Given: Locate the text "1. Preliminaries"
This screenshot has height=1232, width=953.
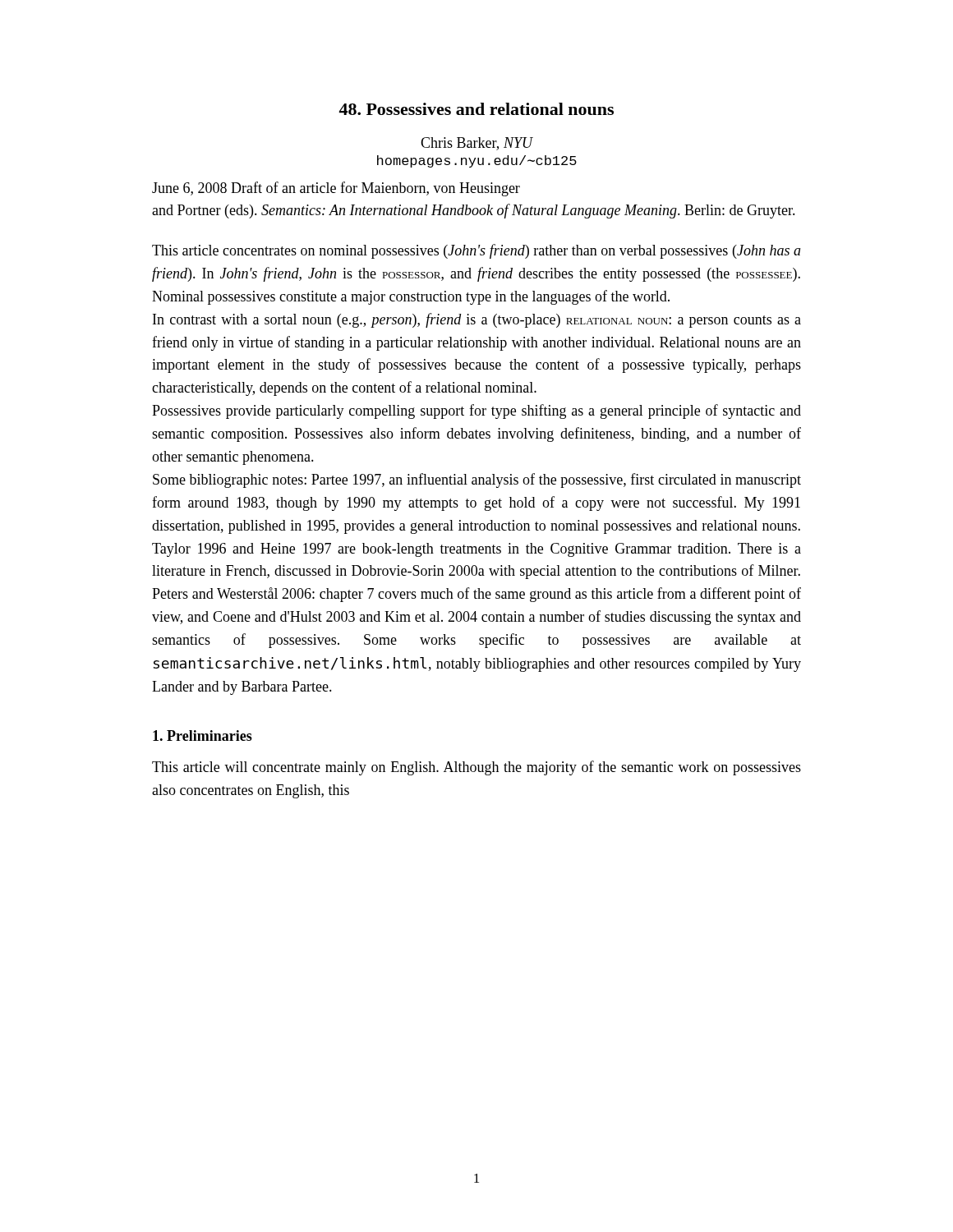Looking at the screenshot, I should tap(203, 736).
